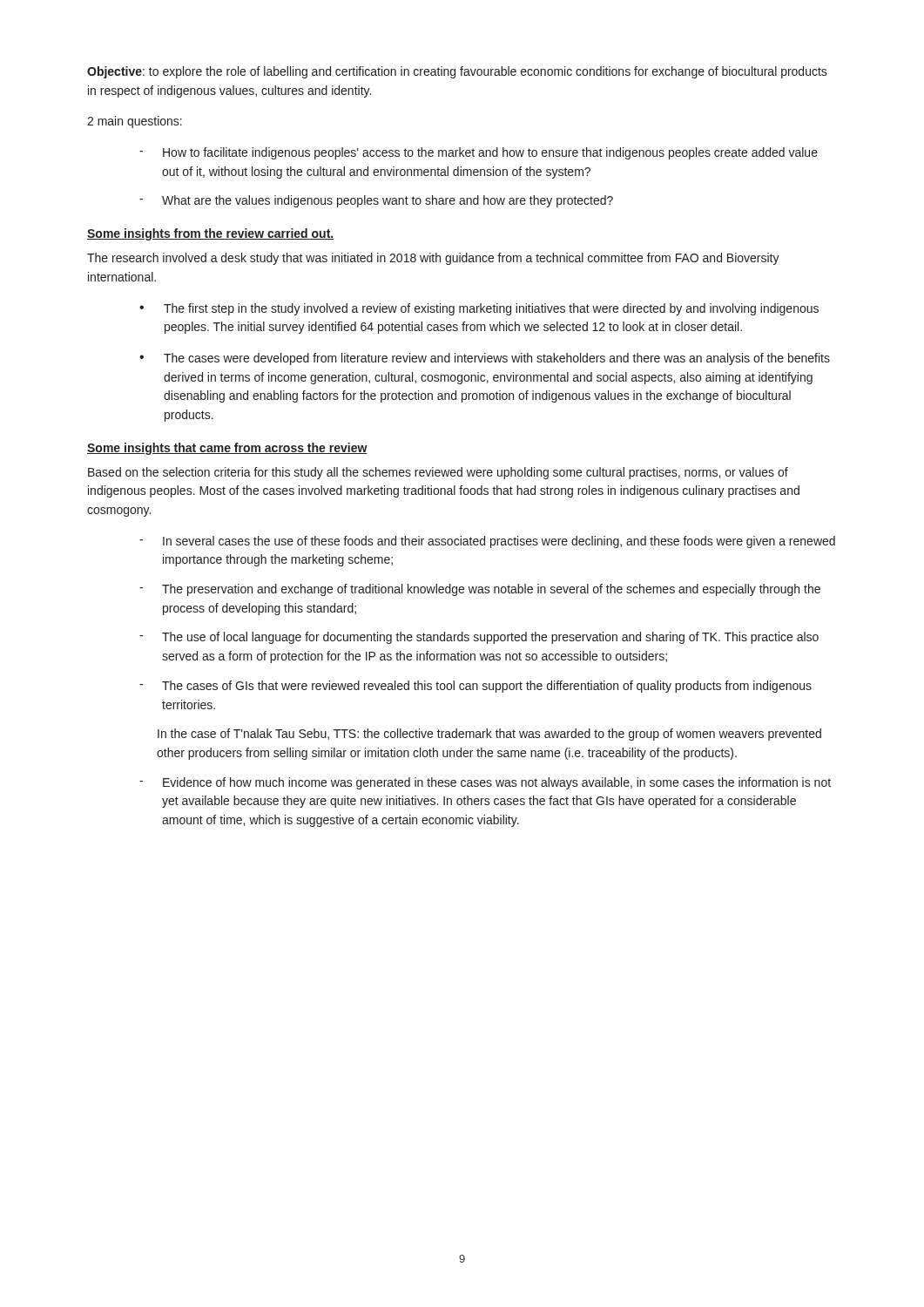The image size is (924, 1307).
Task: Select the element starting "Some insights from the review carried out."
Action: pos(210,234)
